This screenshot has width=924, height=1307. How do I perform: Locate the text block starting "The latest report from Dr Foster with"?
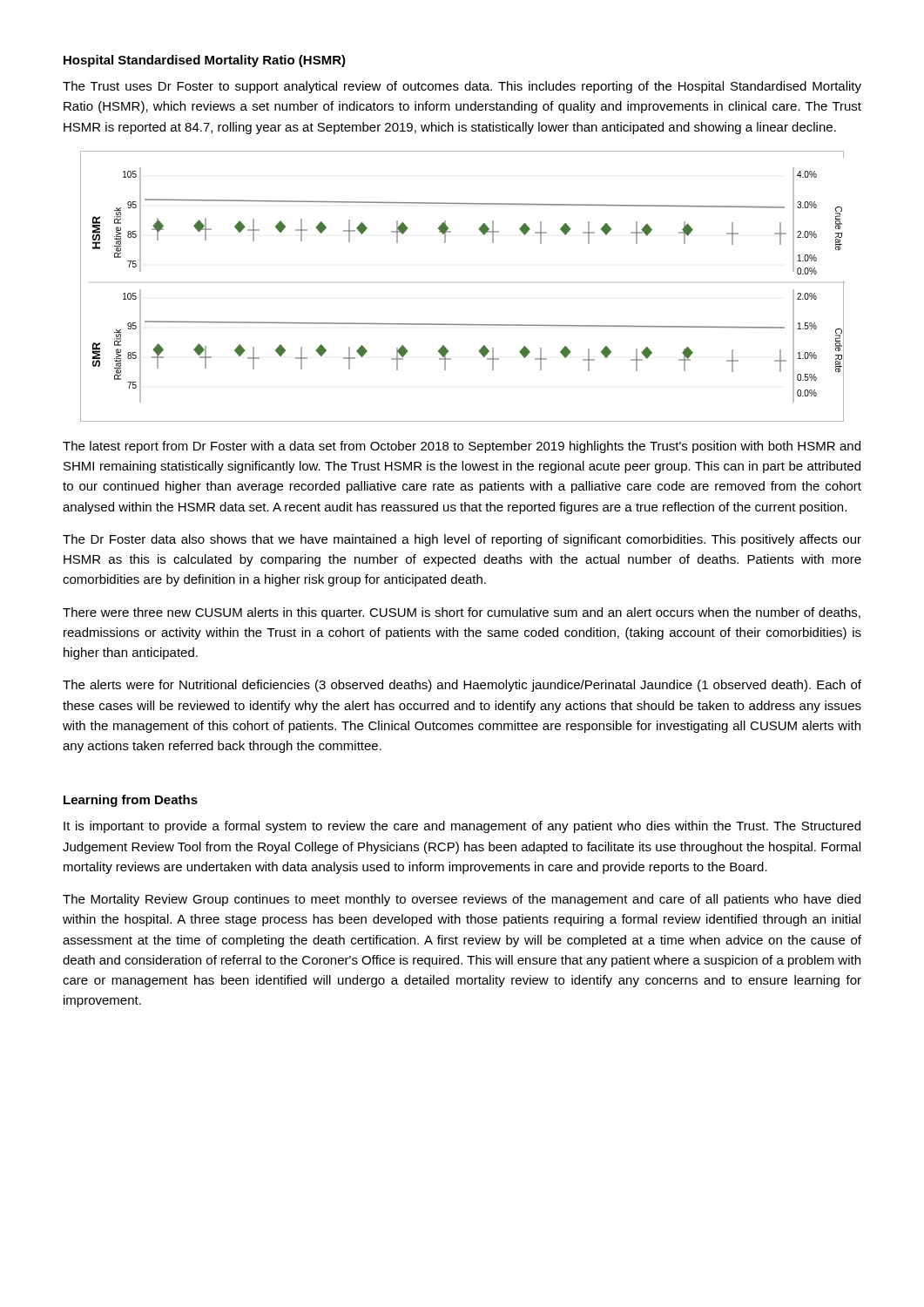pyautogui.click(x=462, y=476)
